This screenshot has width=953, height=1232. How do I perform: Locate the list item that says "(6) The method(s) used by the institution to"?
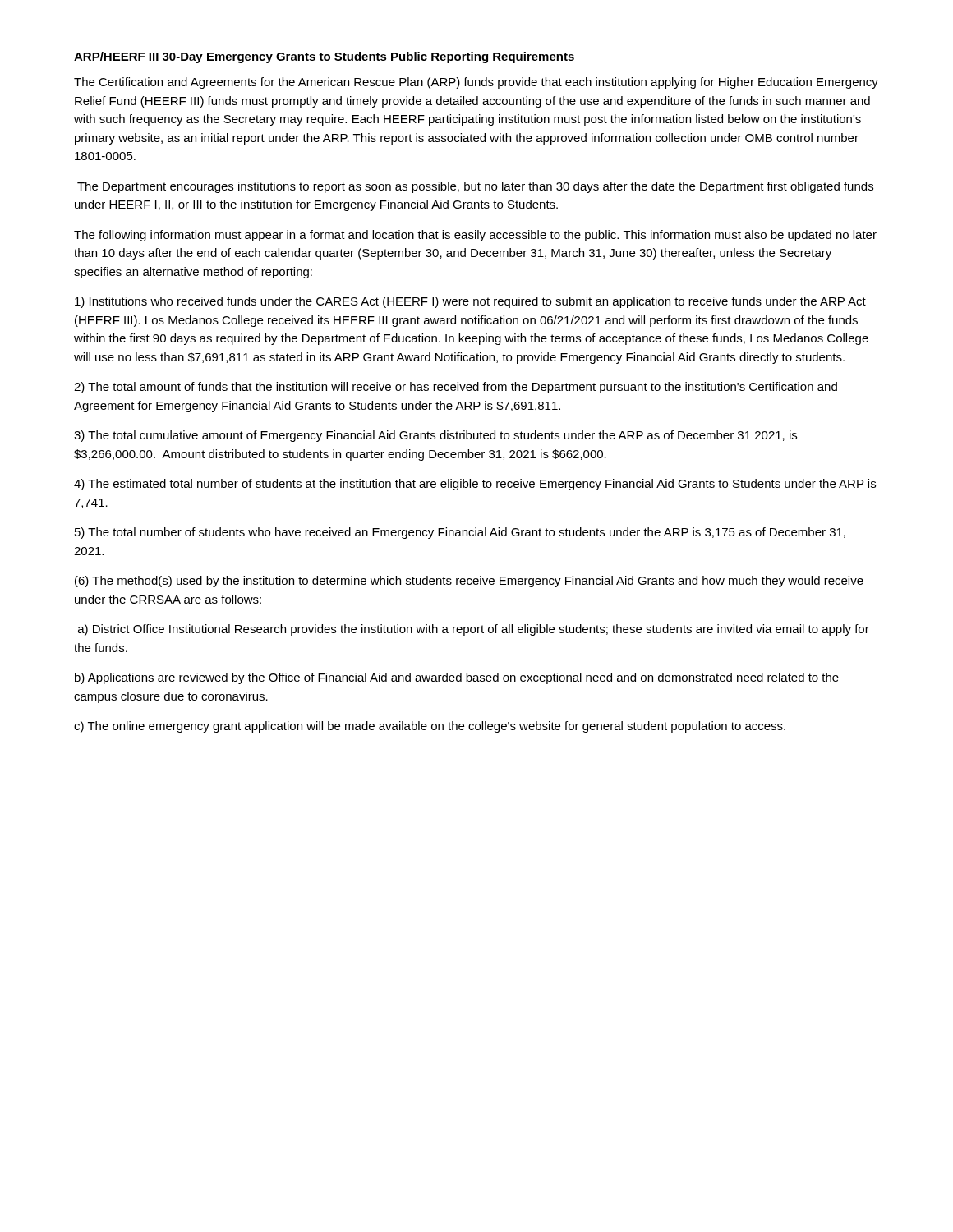pyautogui.click(x=469, y=590)
